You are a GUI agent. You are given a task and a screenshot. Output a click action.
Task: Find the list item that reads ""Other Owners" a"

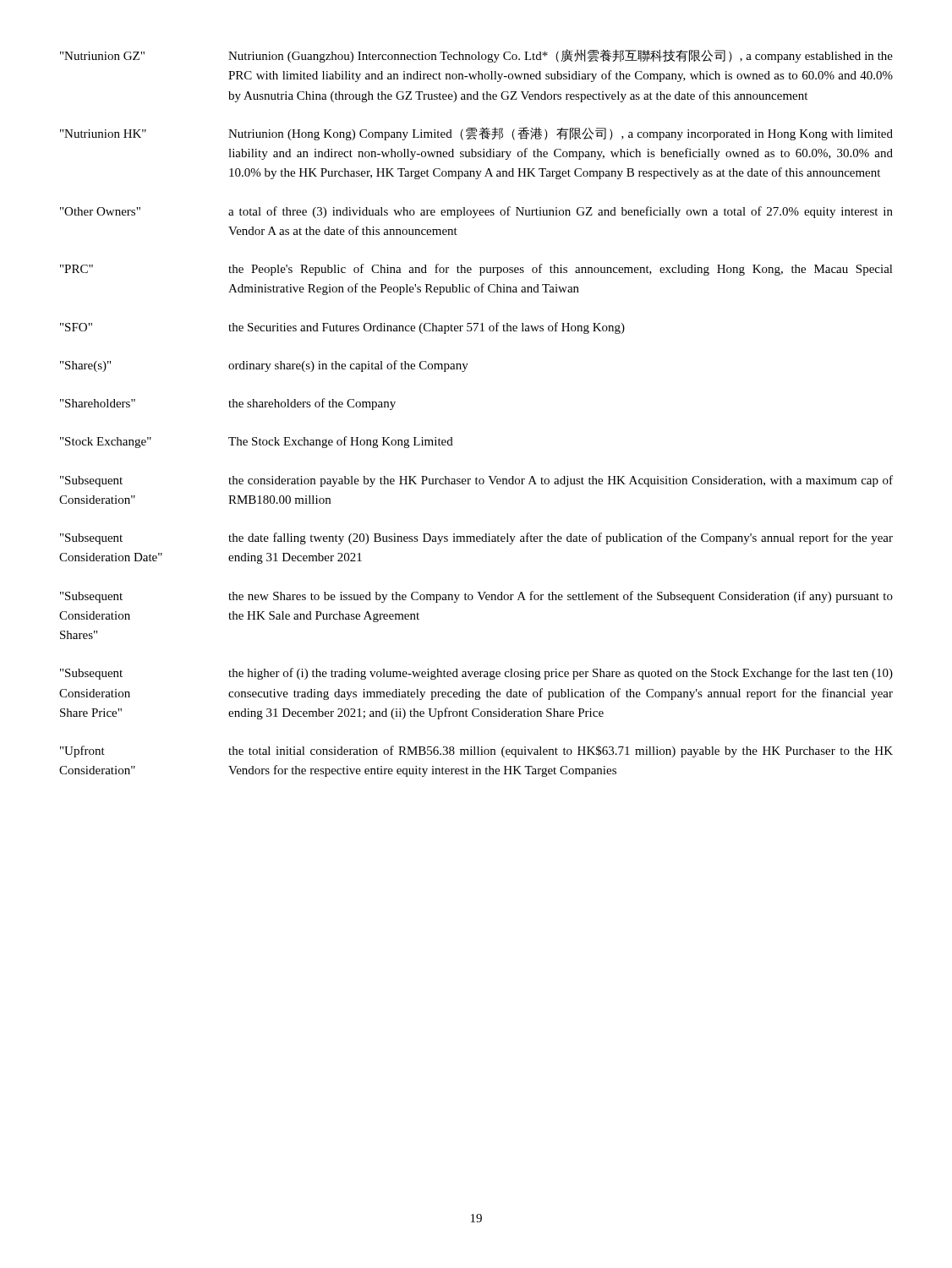pos(476,221)
